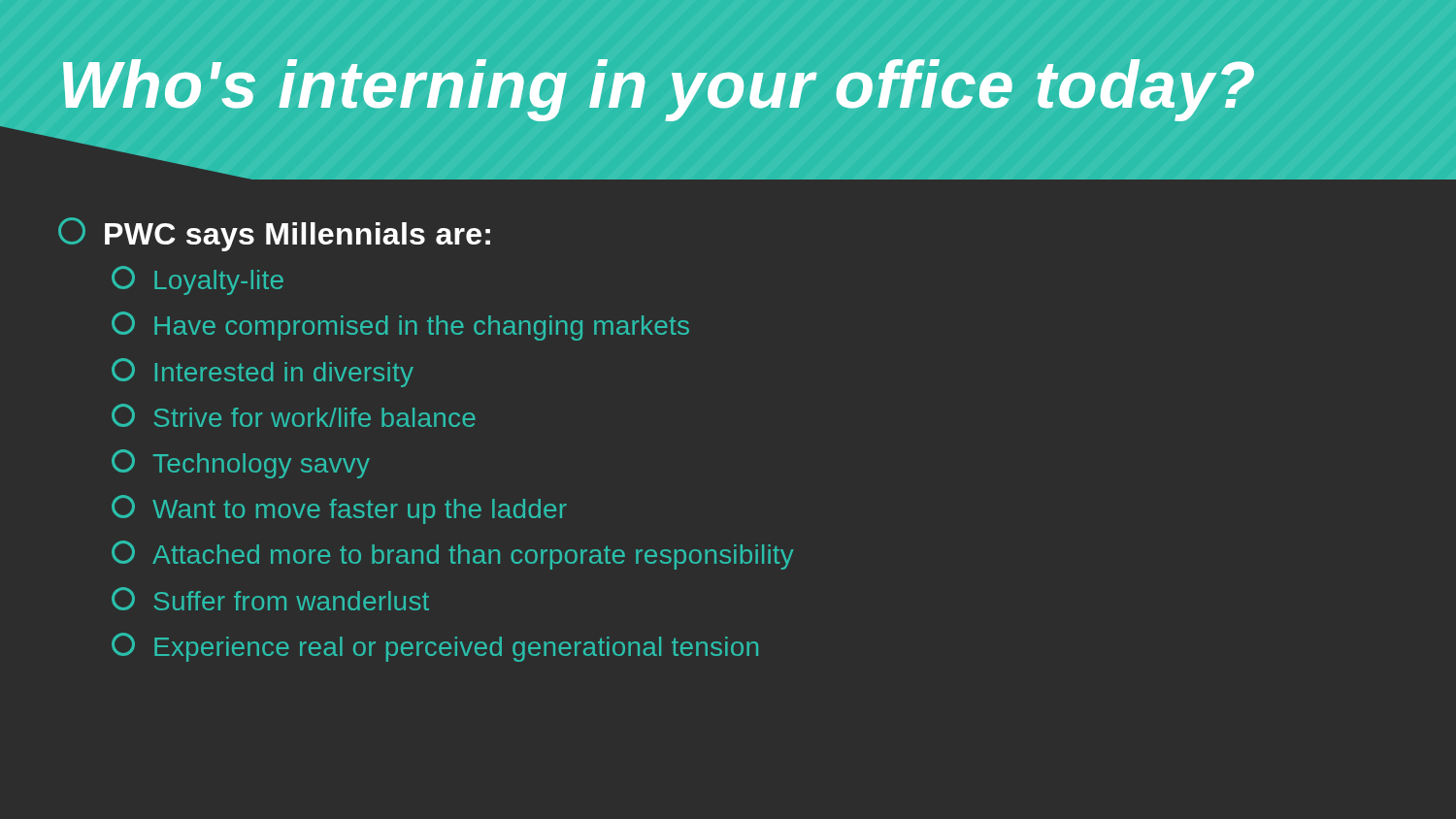Find the passage starting "Who's interning in your office today?"
This screenshot has height=819, width=1456.
coord(657,85)
